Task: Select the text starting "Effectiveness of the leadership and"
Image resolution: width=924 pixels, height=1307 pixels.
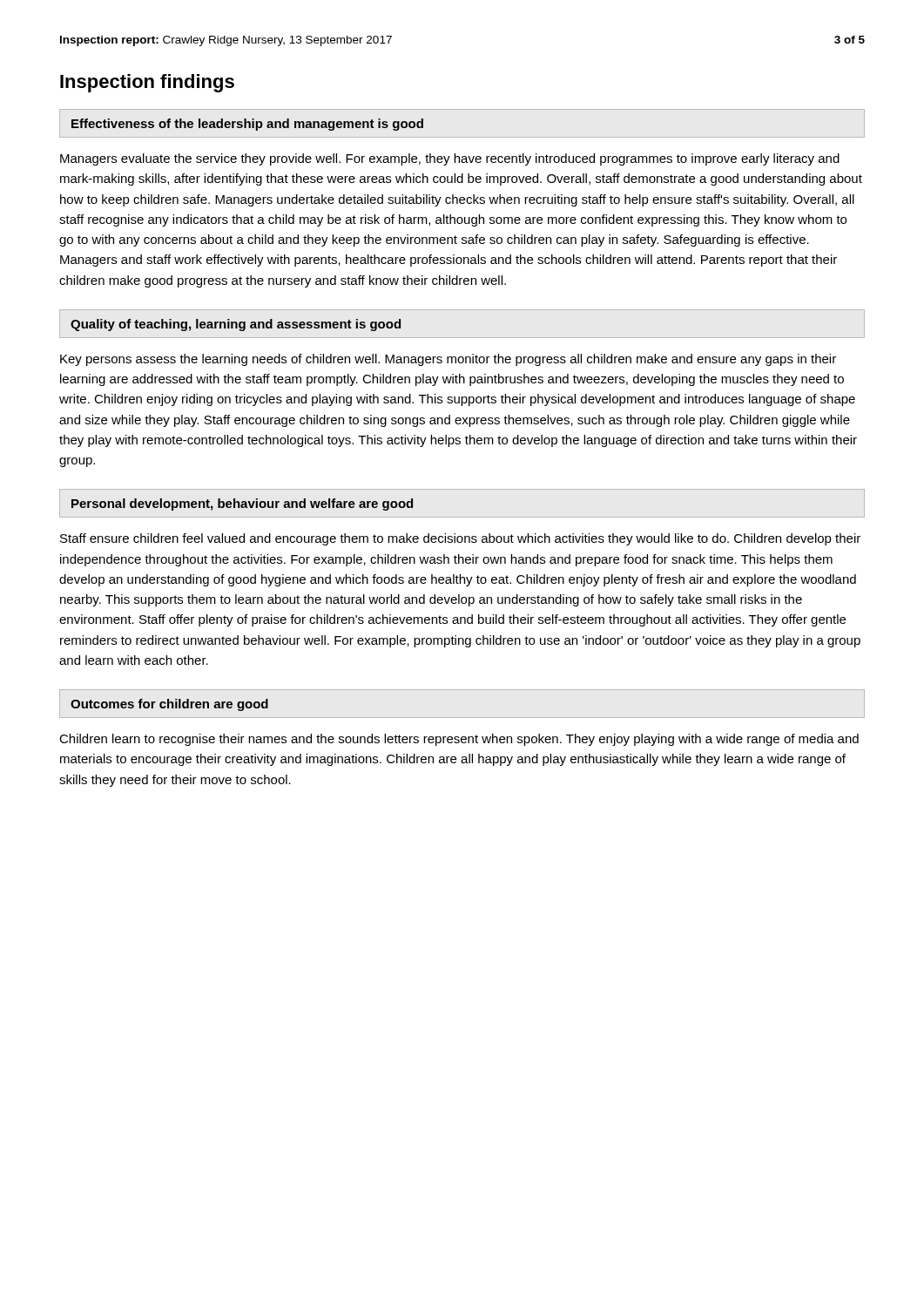Action: (x=247, y=123)
